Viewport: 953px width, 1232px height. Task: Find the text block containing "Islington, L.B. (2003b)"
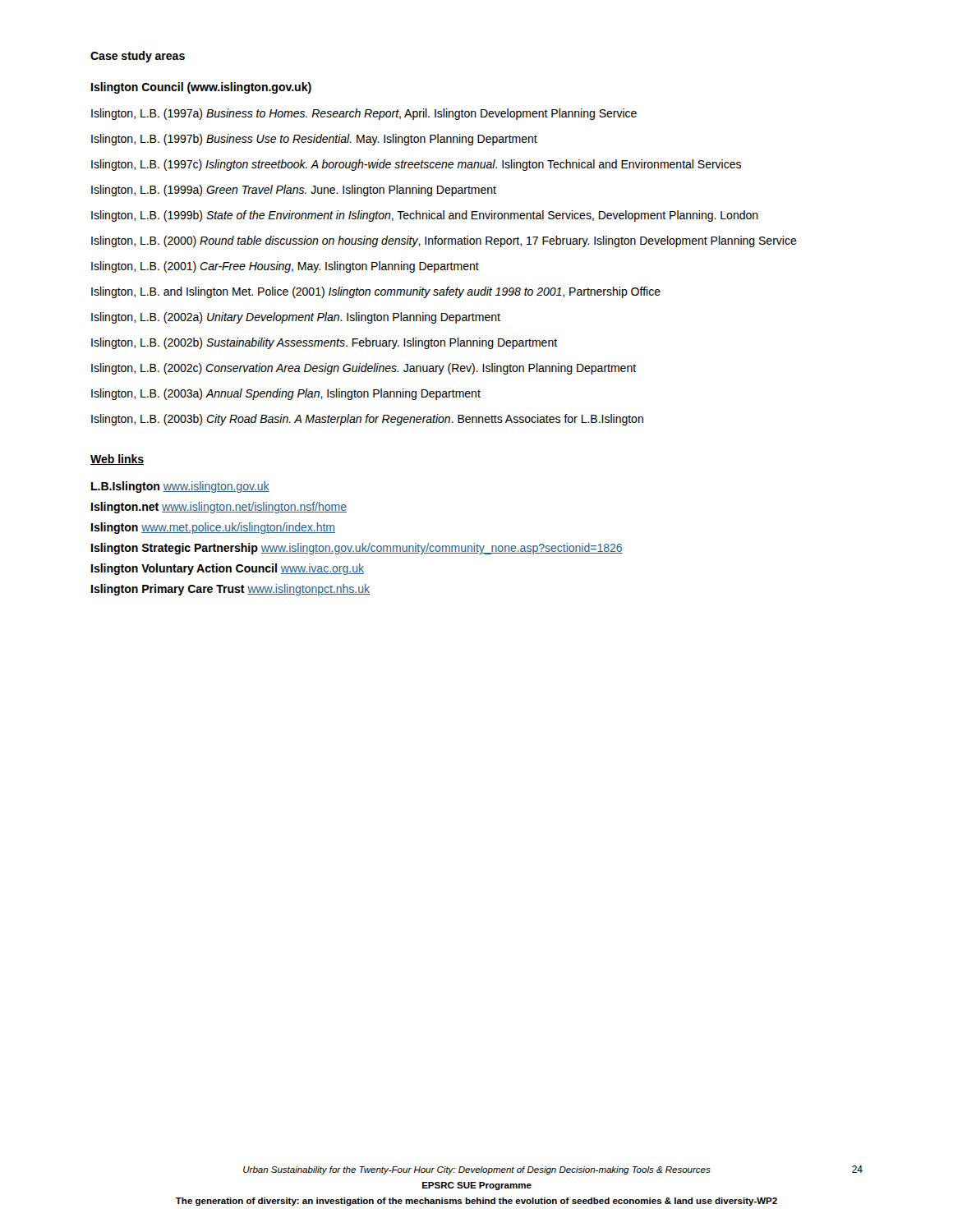pyautogui.click(x=367, y=419)
